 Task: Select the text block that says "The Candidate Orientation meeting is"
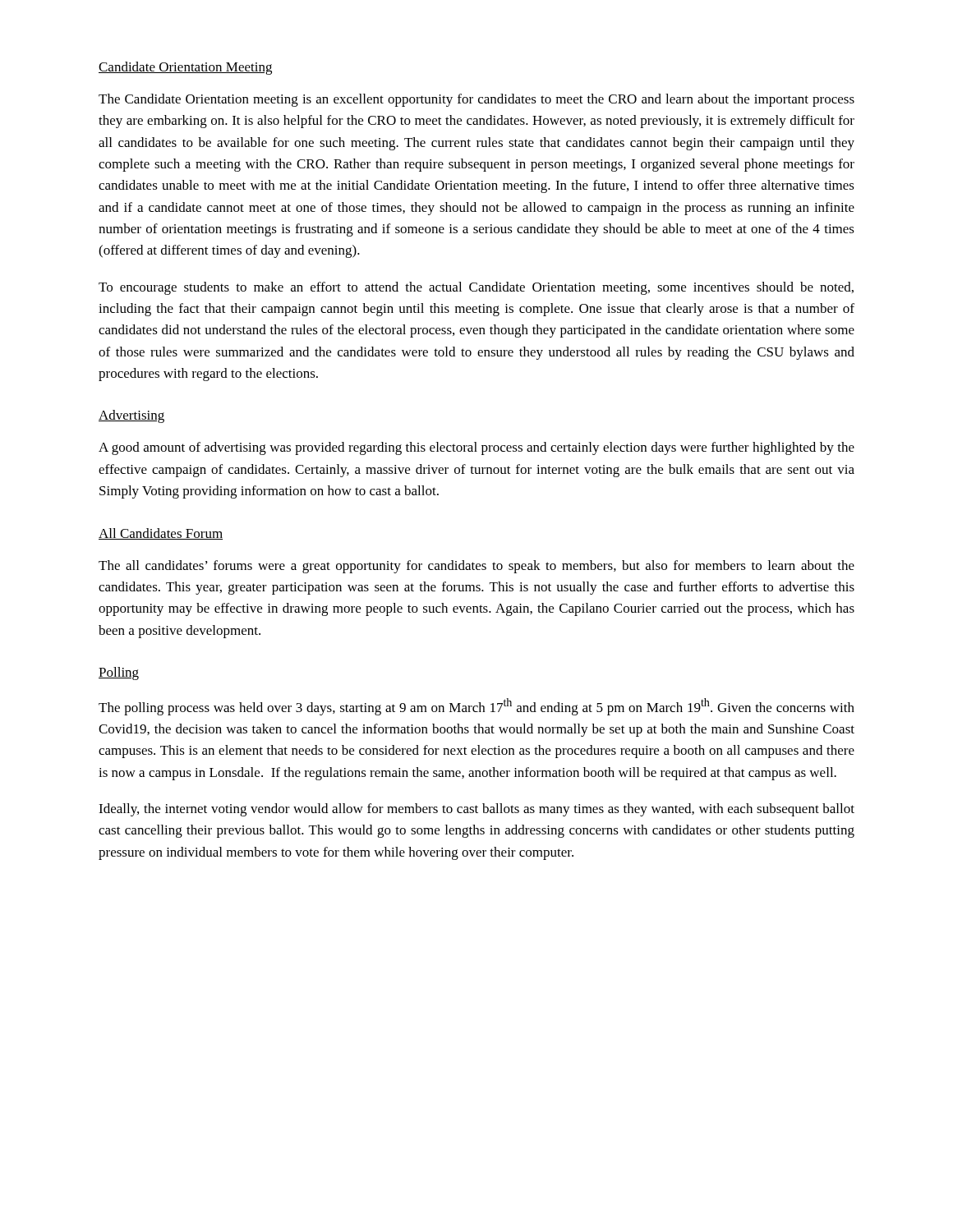pos(476,175)
